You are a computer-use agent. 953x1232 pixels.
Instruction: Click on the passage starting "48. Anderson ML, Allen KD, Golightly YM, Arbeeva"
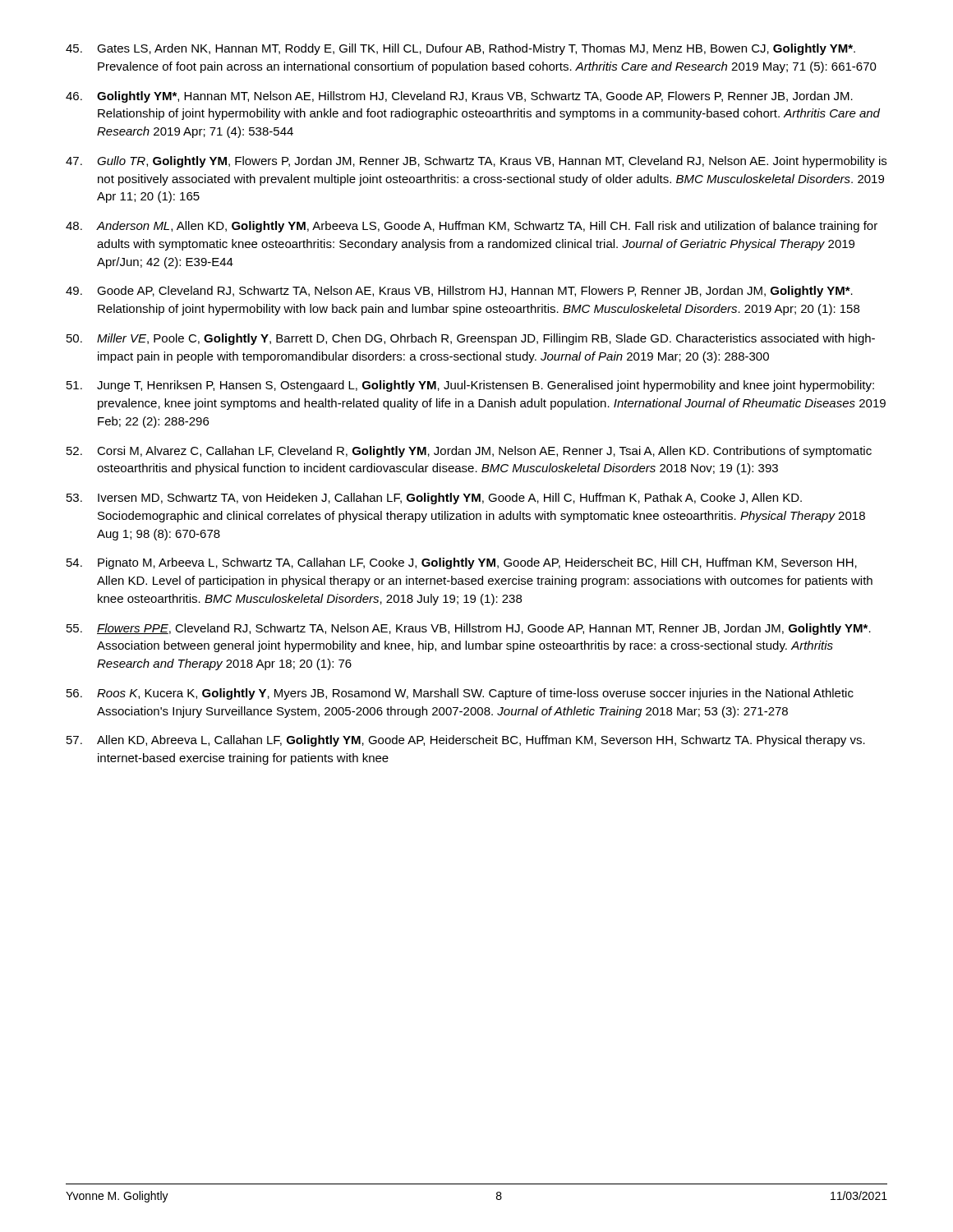click(476, 244)
